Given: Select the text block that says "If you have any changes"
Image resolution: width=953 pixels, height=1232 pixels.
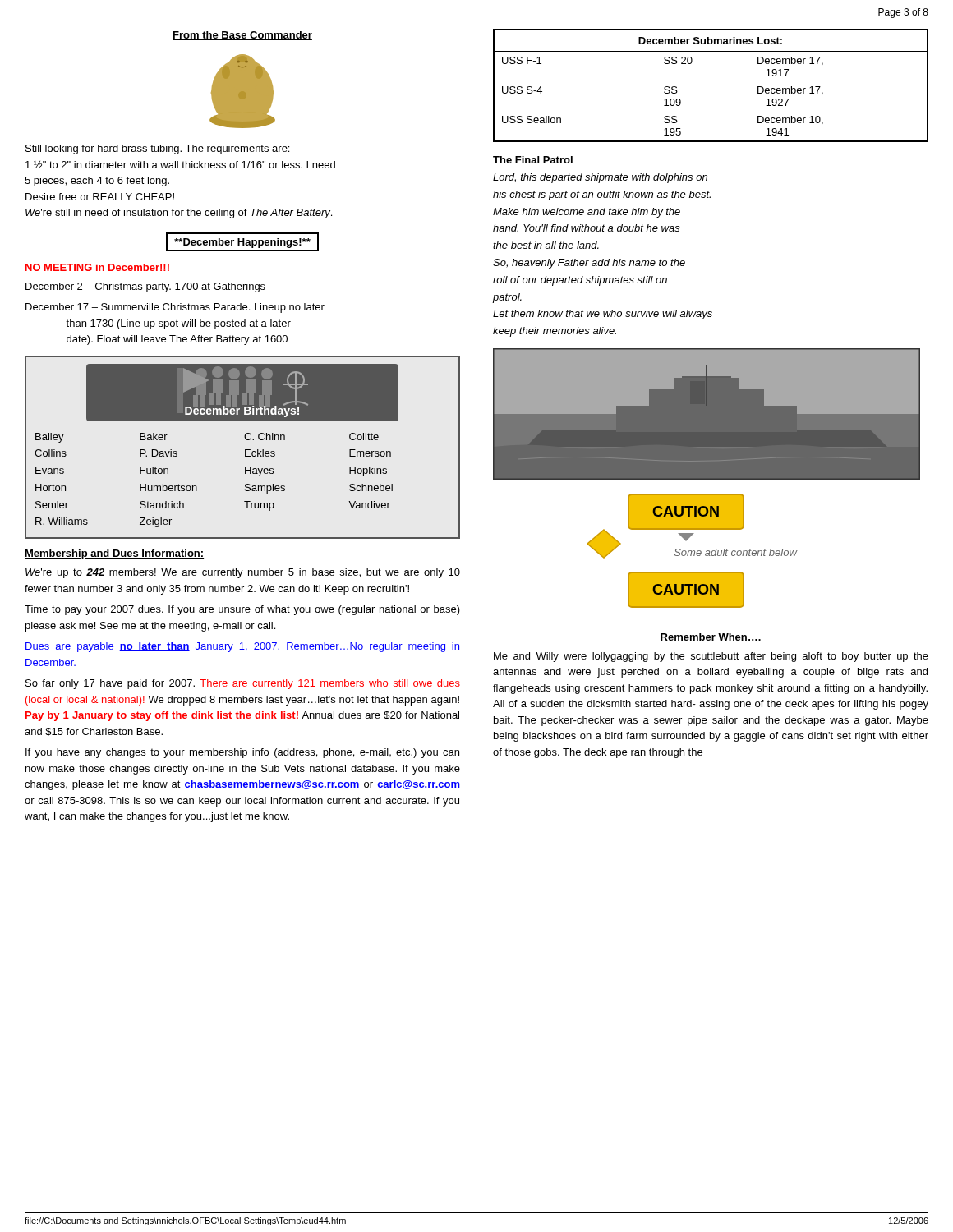Looking at the screenshot, I should pyautogui.click(x=242, y=784).
